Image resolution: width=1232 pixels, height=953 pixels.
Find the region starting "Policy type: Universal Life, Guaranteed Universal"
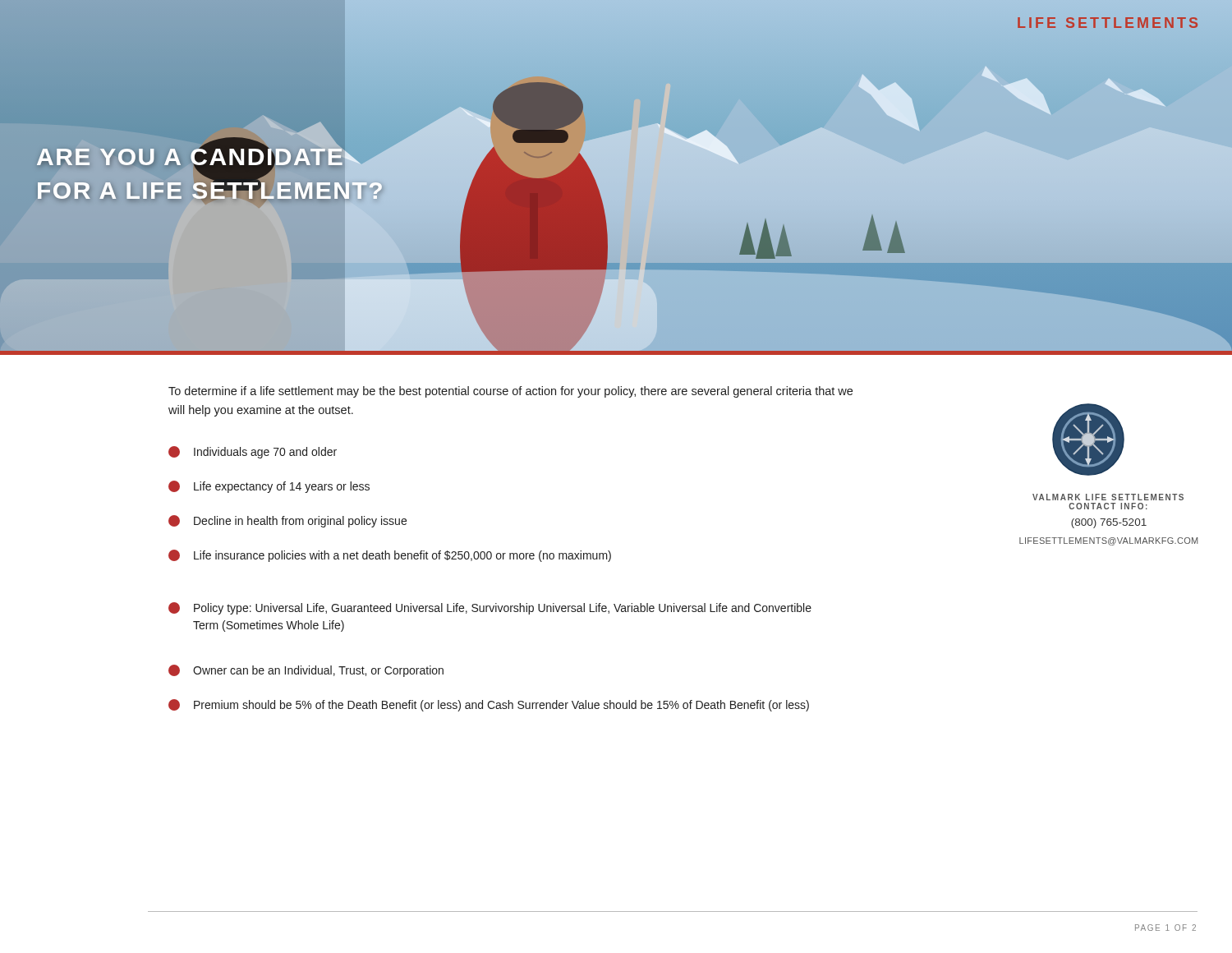click(x=497, y=617)
